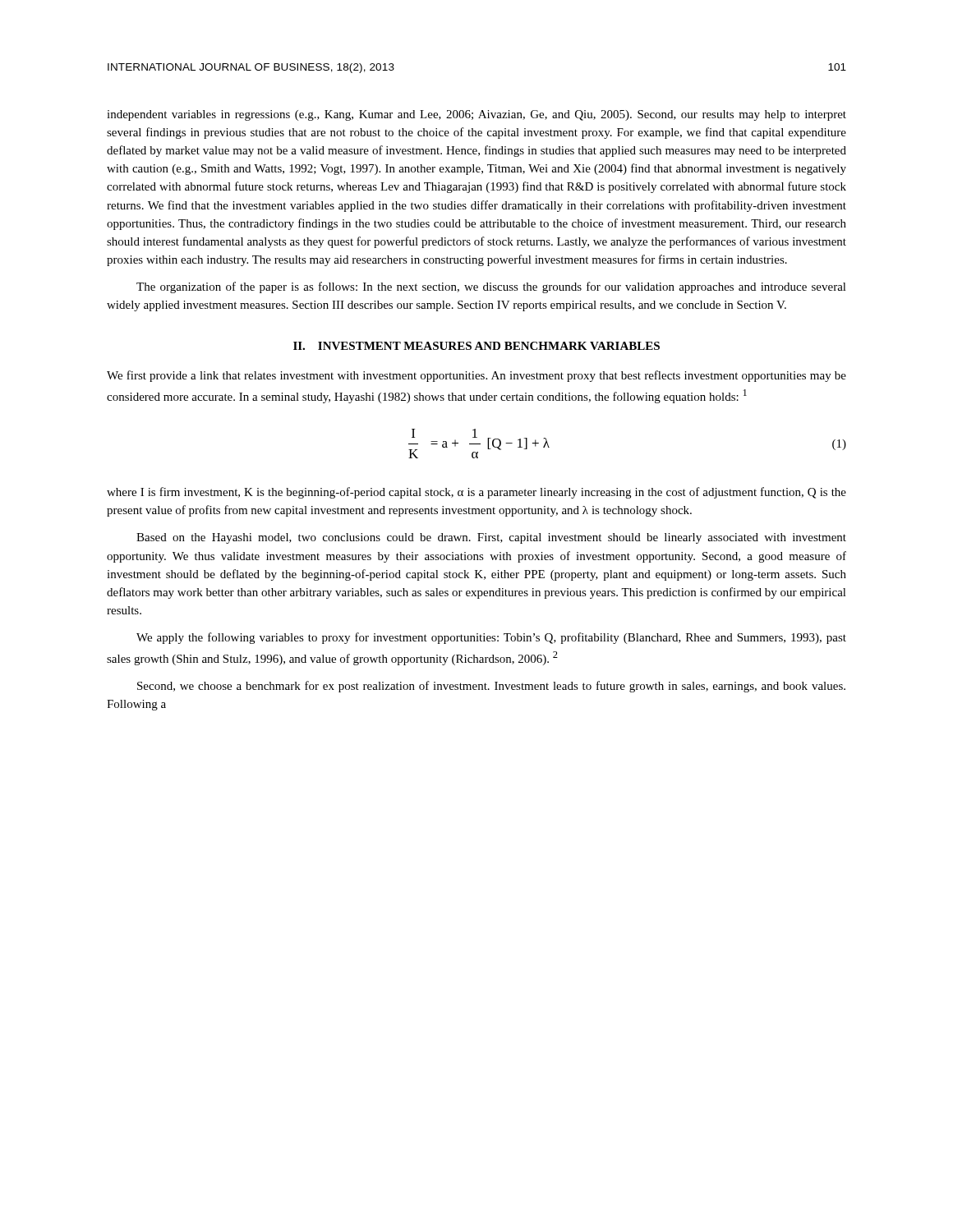The image size is (953, 1232).
Task: Click on the text block containing "Second, we choose a"
Action: (476, 695)
